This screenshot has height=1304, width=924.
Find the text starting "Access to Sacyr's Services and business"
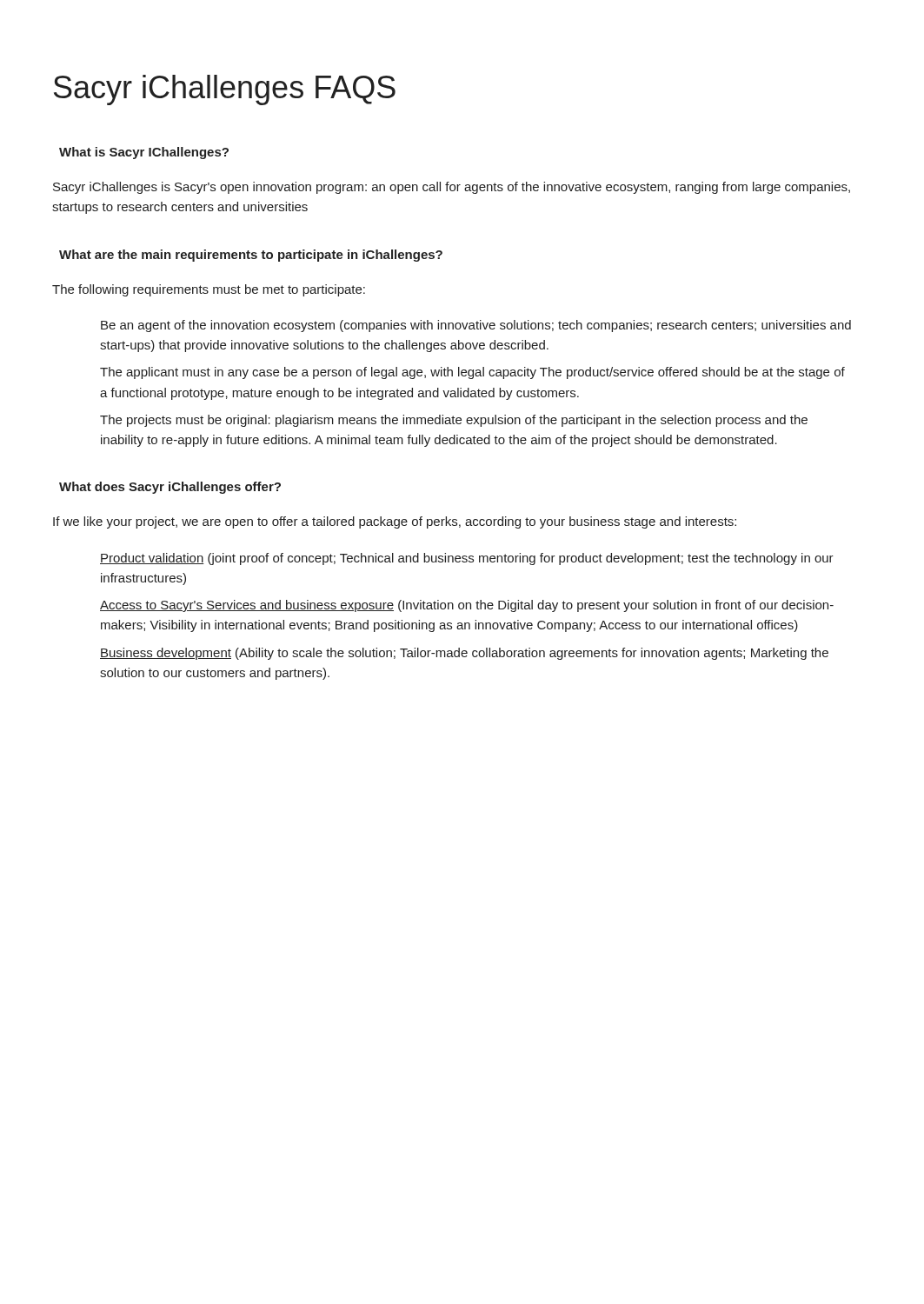point(477,615)
